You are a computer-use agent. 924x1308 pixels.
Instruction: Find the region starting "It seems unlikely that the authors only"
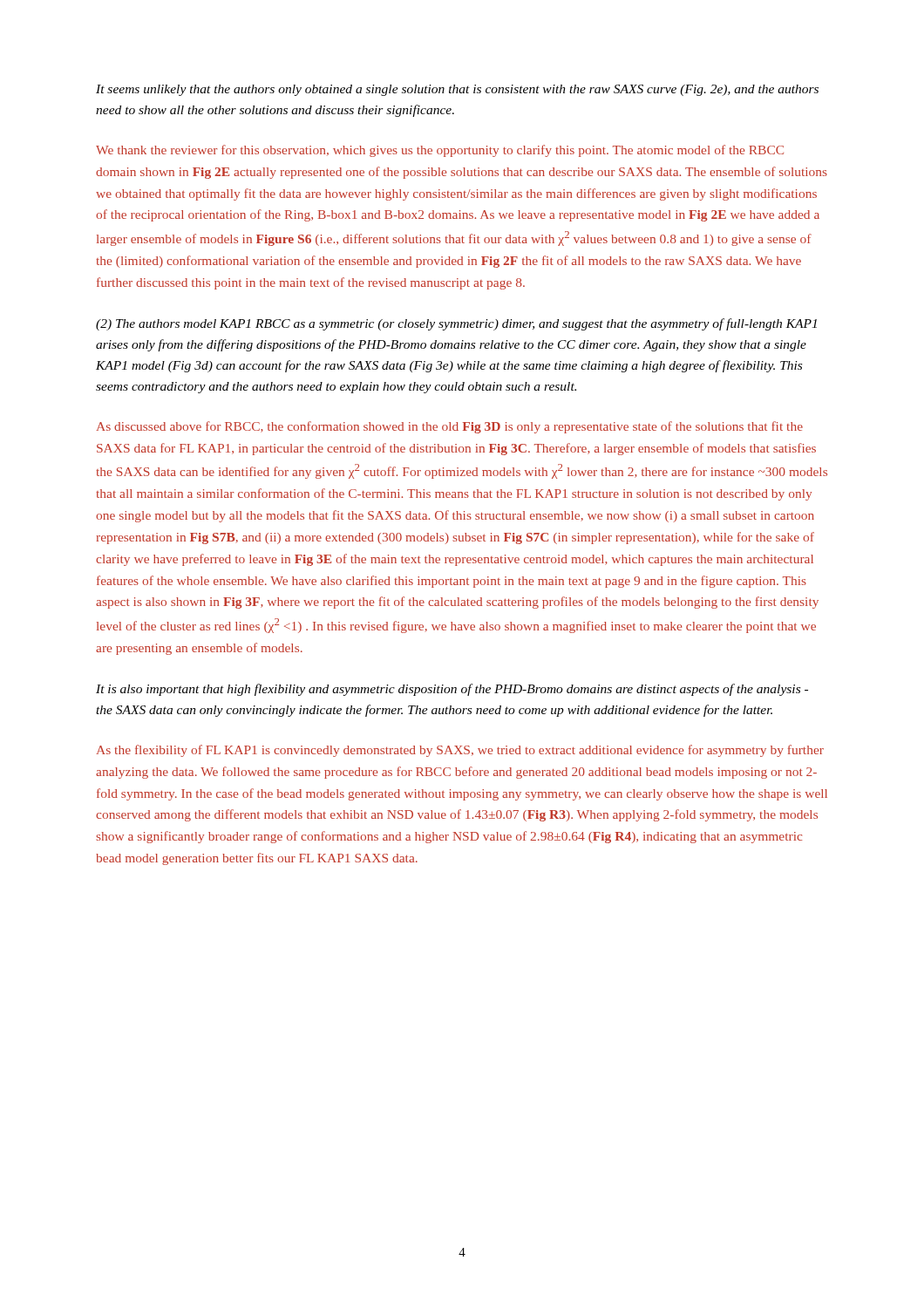457,99
